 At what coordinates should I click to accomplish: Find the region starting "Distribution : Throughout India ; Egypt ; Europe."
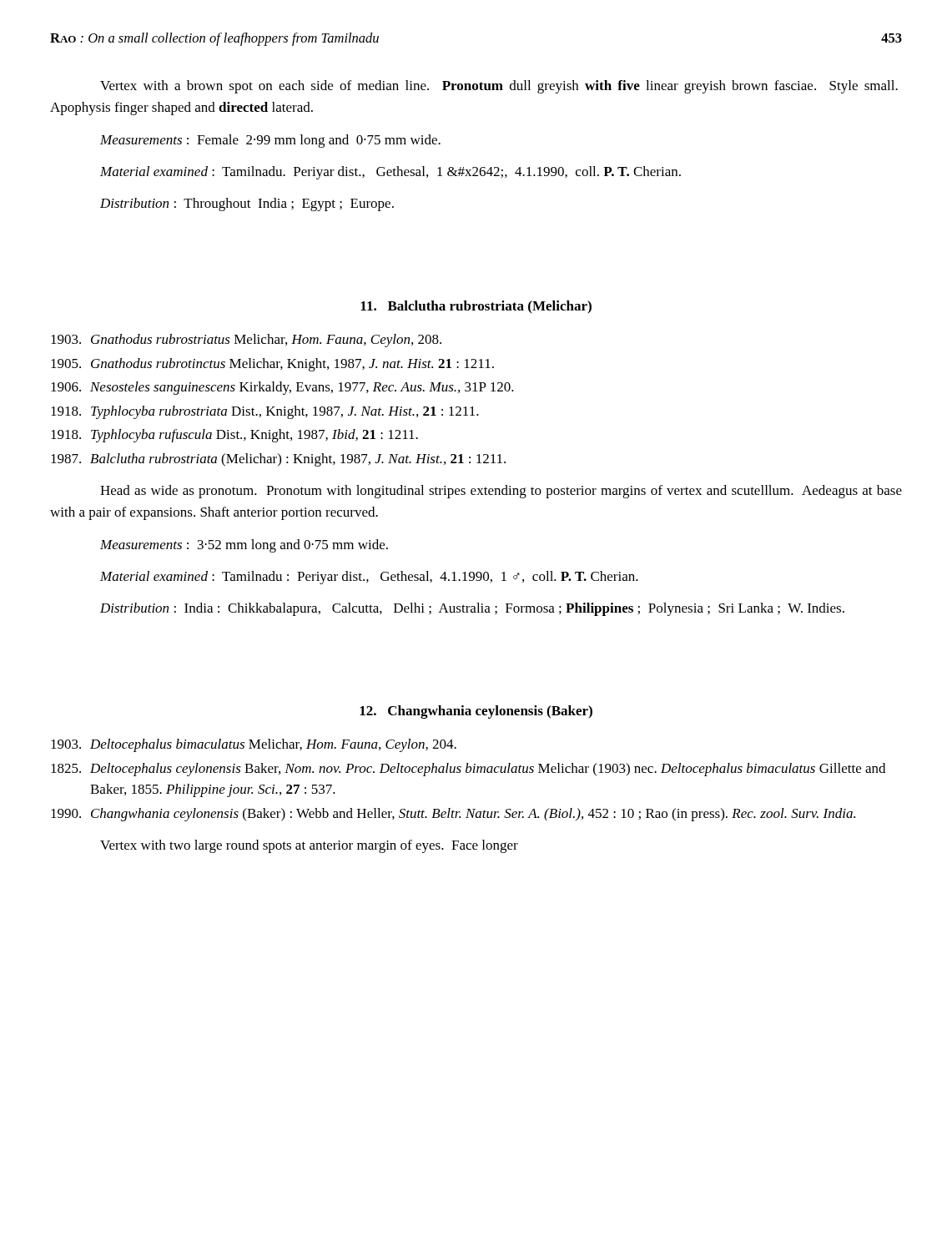click(x=247, y=204)
